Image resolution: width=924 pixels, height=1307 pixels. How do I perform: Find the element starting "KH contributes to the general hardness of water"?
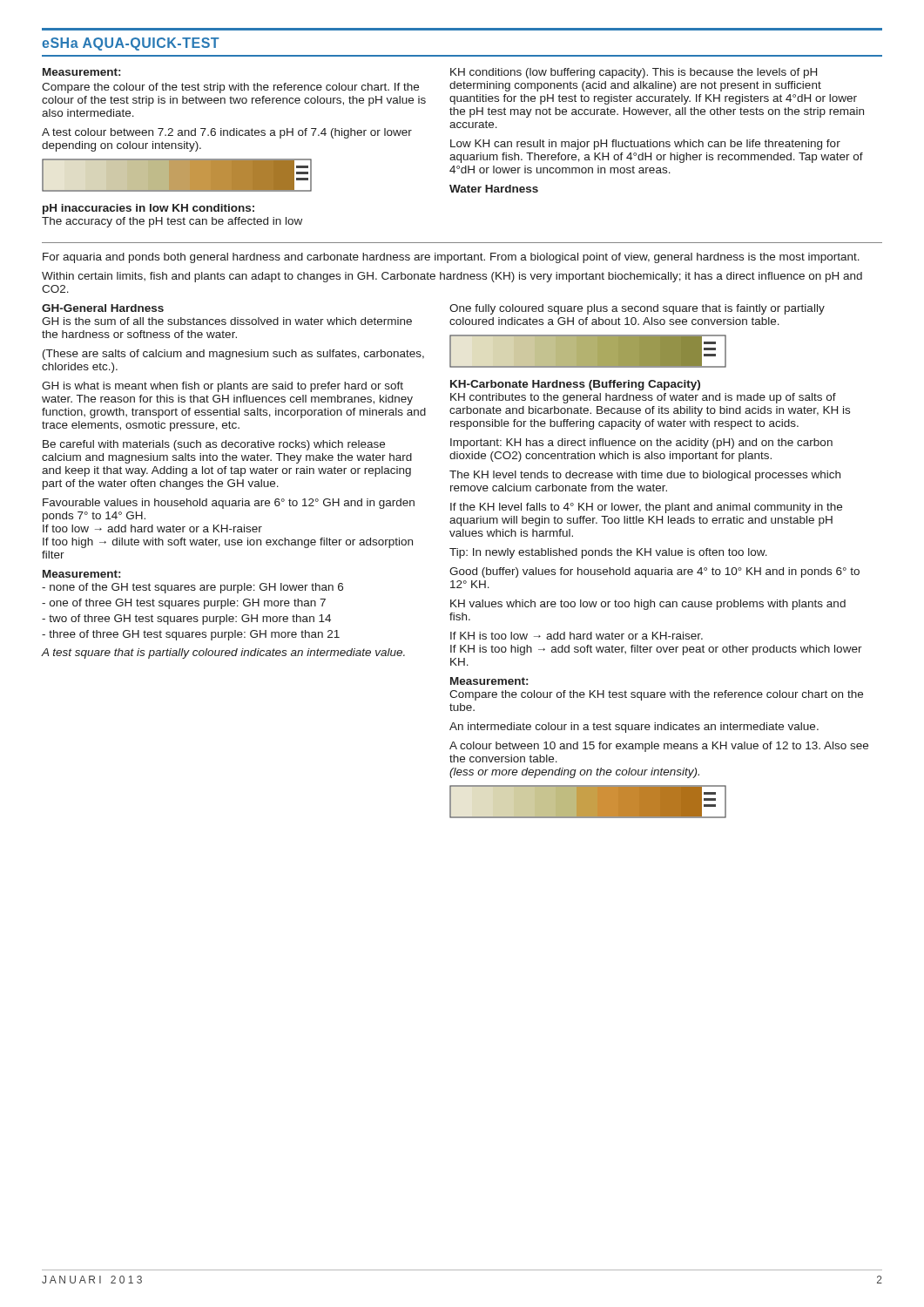pyautogui.click(x=659, y=529)
